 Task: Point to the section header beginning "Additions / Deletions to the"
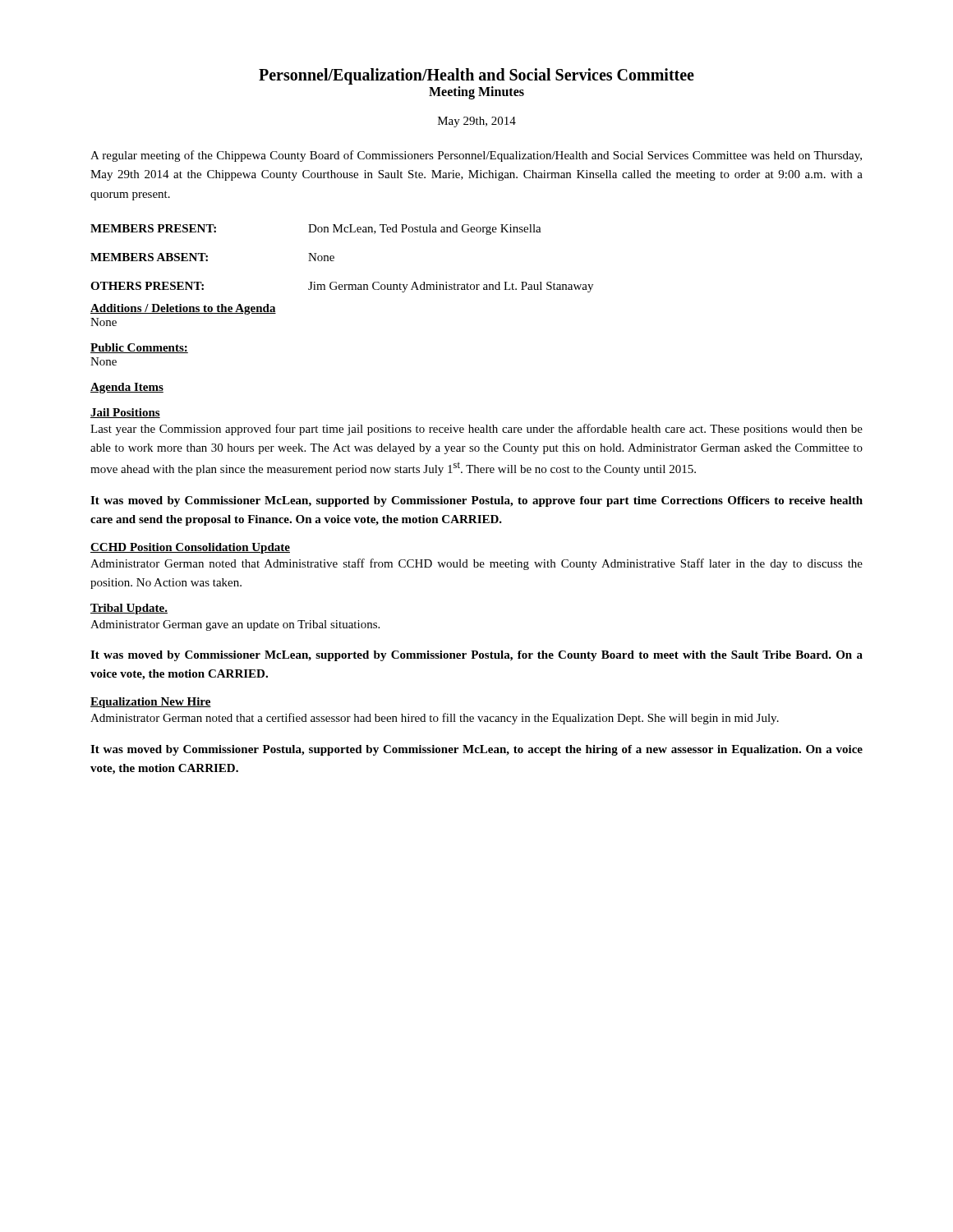[183, 308]
